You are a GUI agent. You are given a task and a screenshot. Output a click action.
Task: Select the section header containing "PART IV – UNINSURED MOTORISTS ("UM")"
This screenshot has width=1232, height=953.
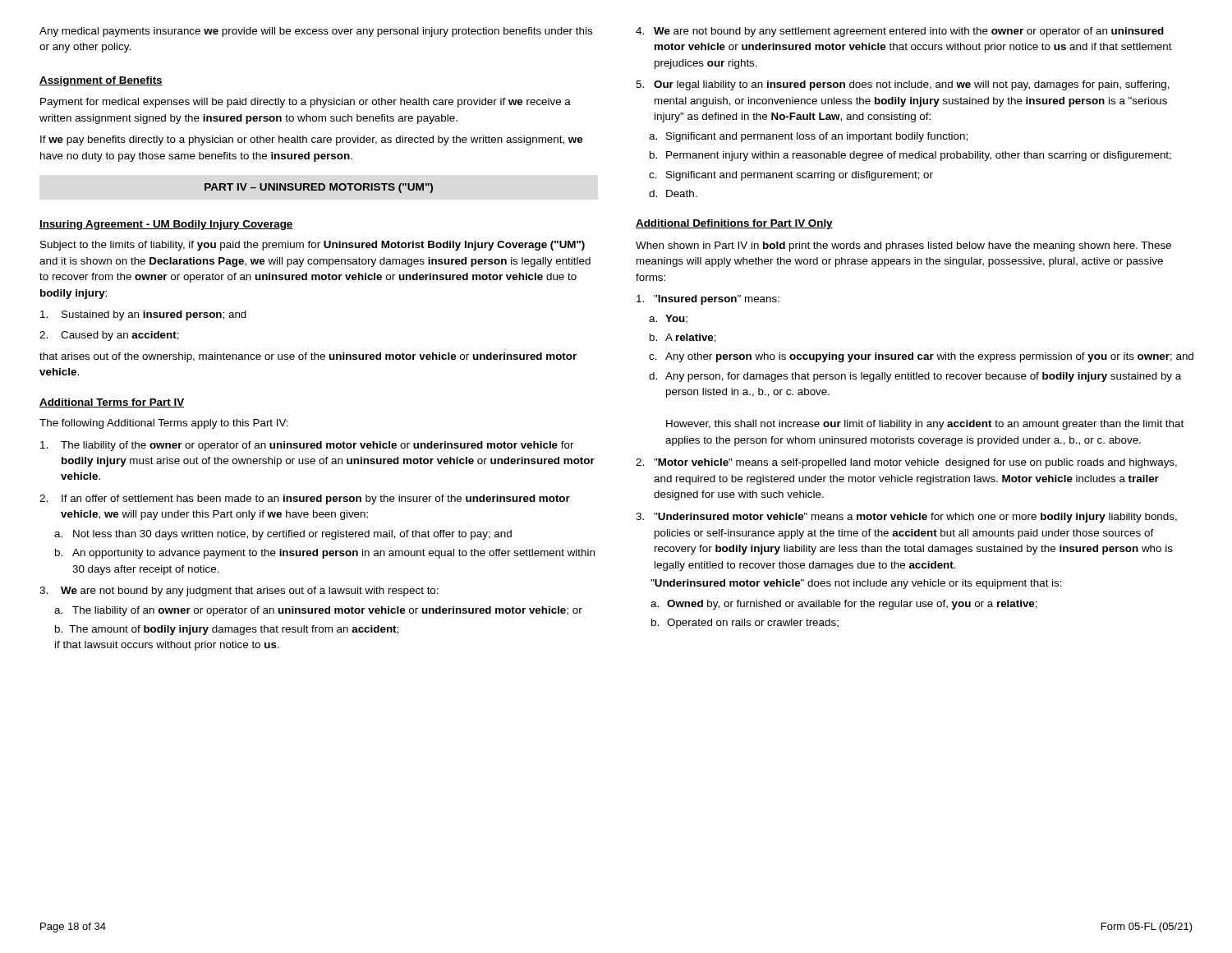(x=319, y=187)
